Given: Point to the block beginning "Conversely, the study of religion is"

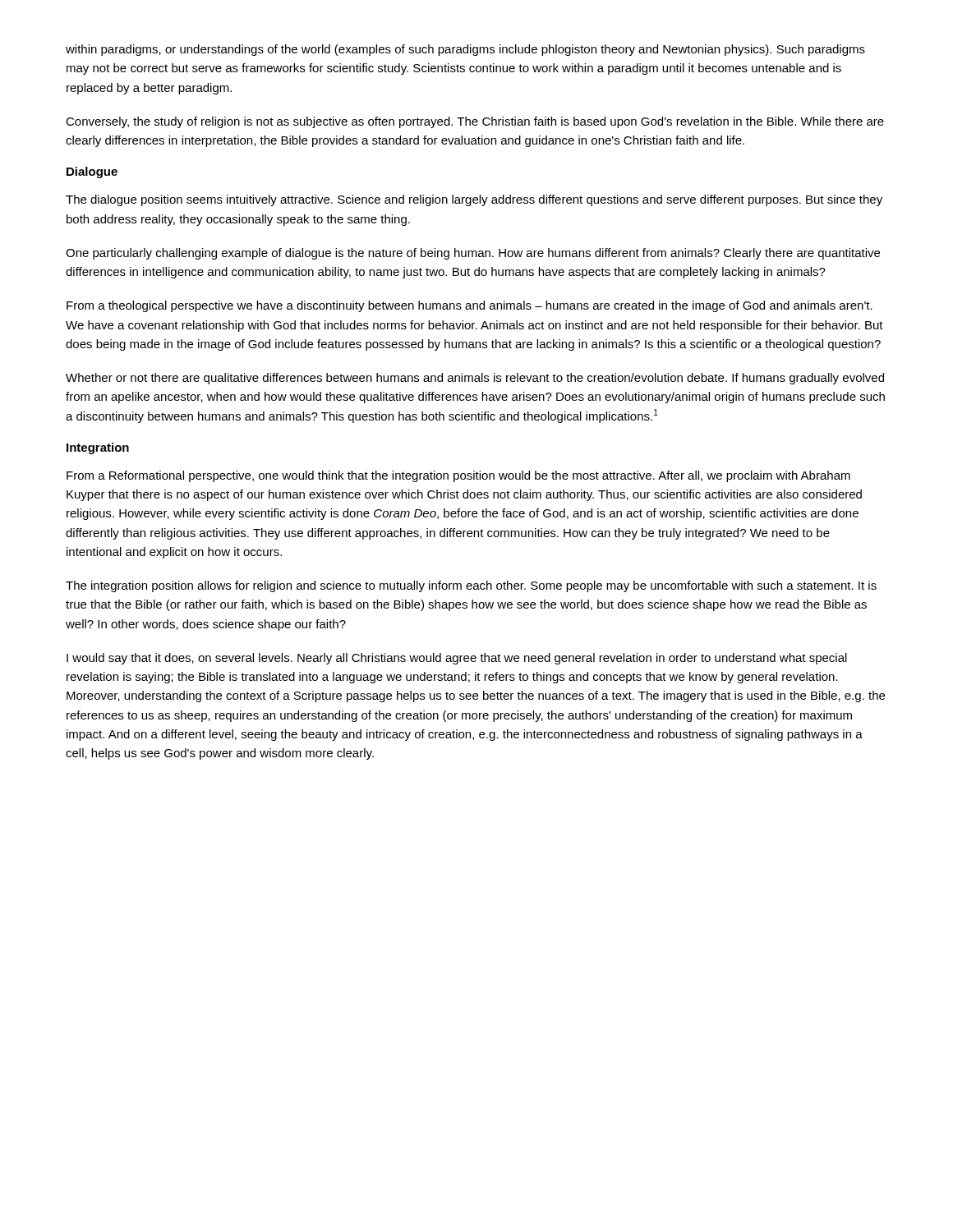Looking at the screenshot, I should (x=475, y=130).
